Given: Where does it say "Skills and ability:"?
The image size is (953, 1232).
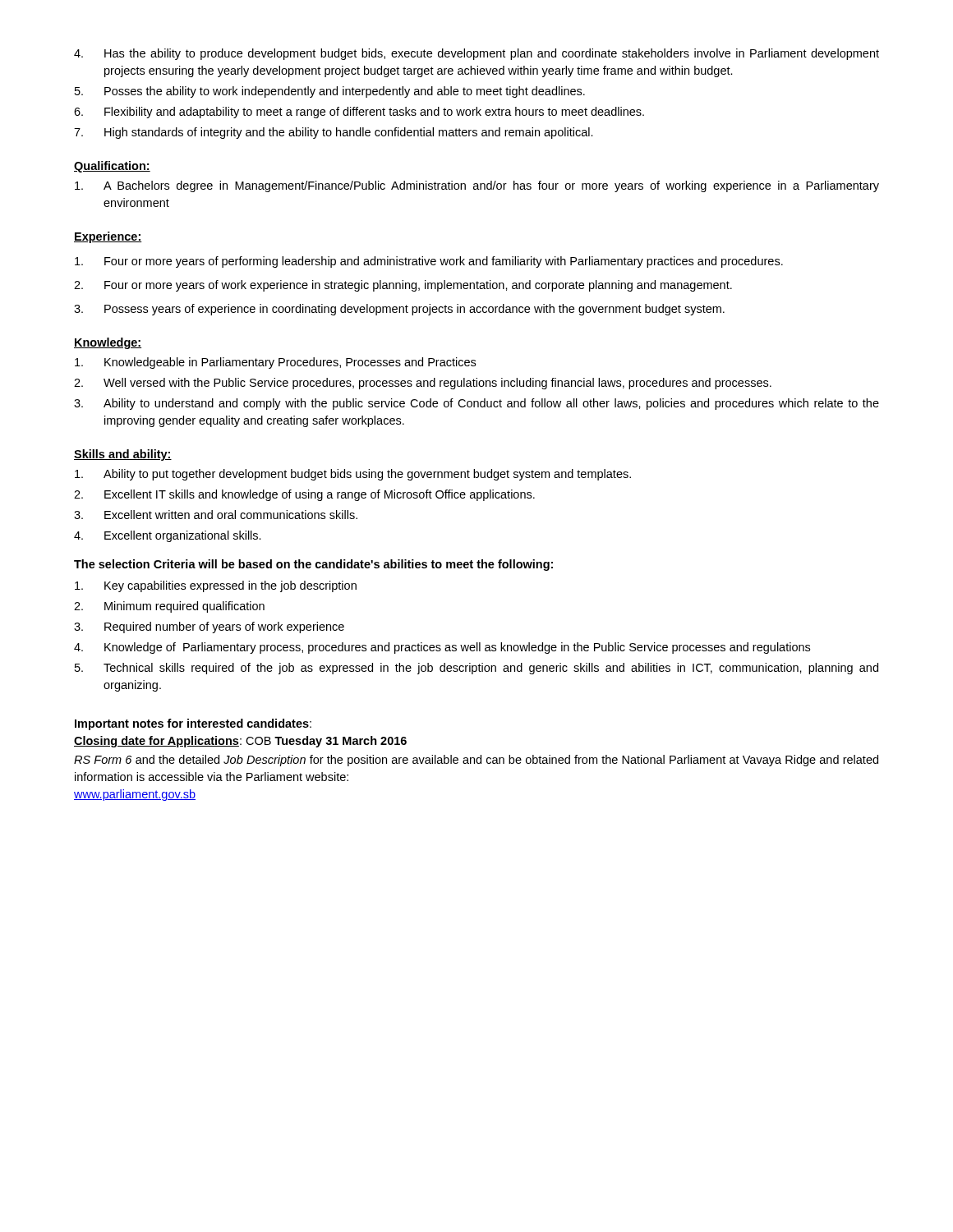Looking at the screenshot, I should [123, 454].
